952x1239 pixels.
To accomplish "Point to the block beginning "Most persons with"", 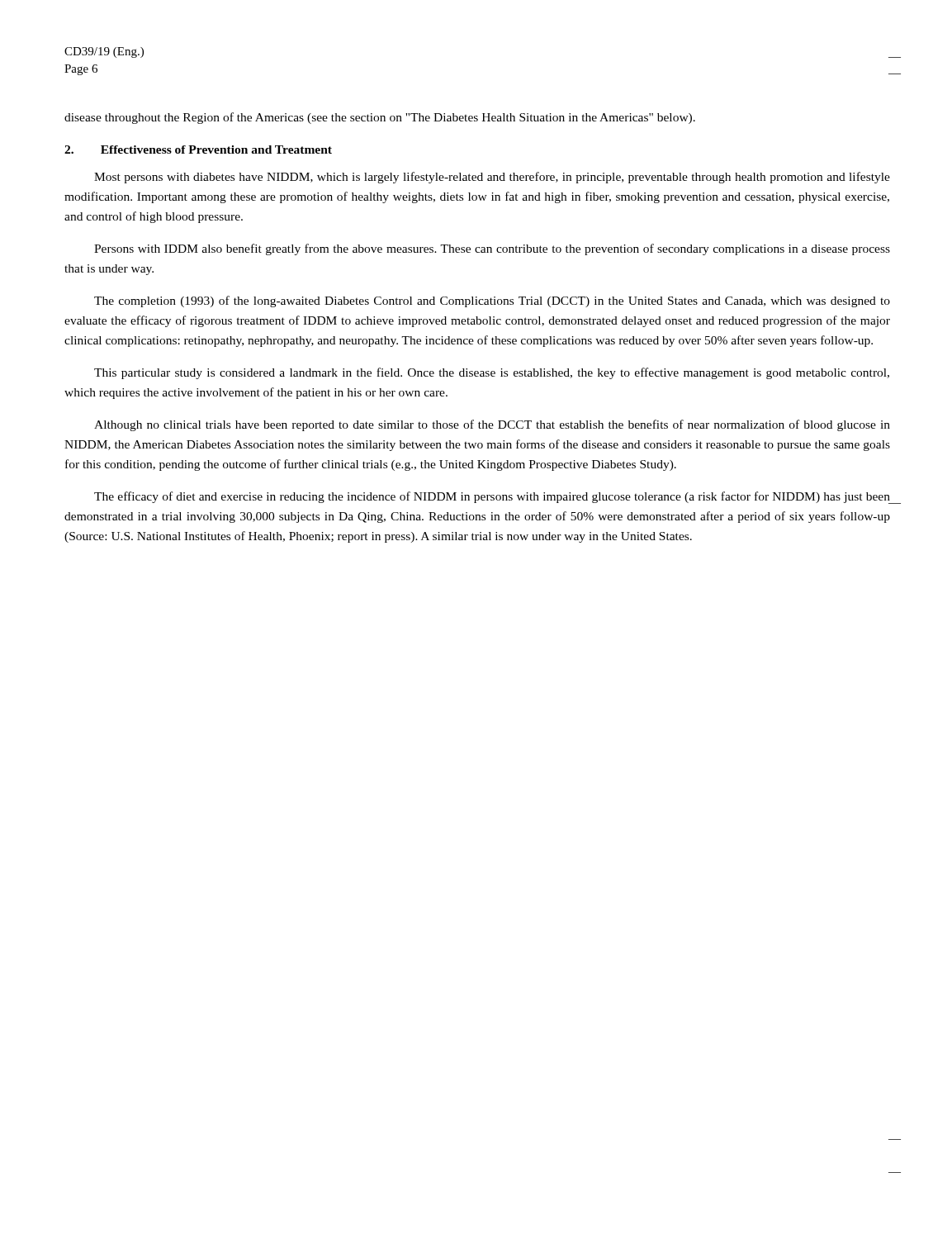I will click(477, 196).
